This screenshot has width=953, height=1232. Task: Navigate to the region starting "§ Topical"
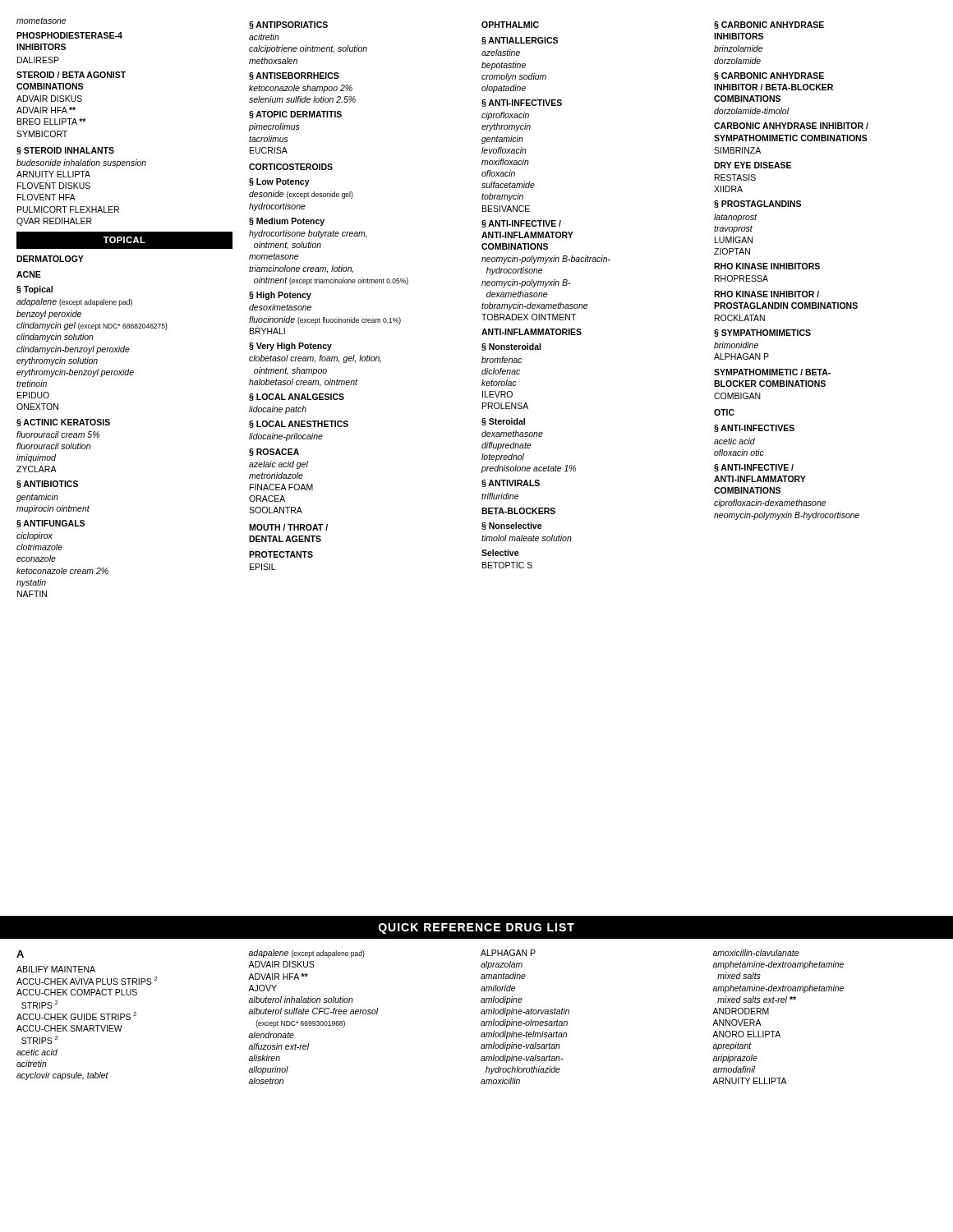(x=124, y=289)
